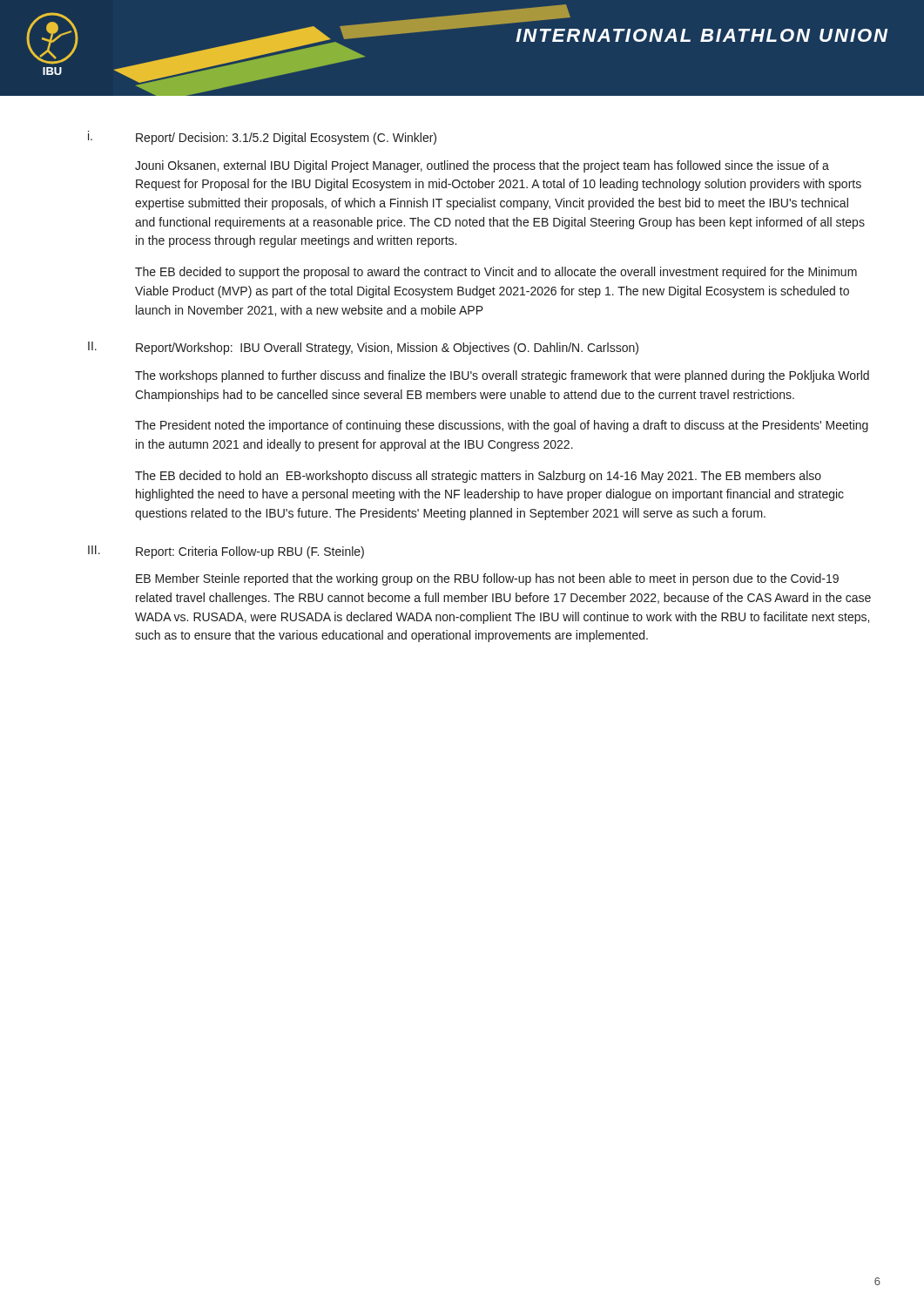Locate the text starting "The workshops planned"
Viewport: 924px width, 1307px height.
coord(502,385)
